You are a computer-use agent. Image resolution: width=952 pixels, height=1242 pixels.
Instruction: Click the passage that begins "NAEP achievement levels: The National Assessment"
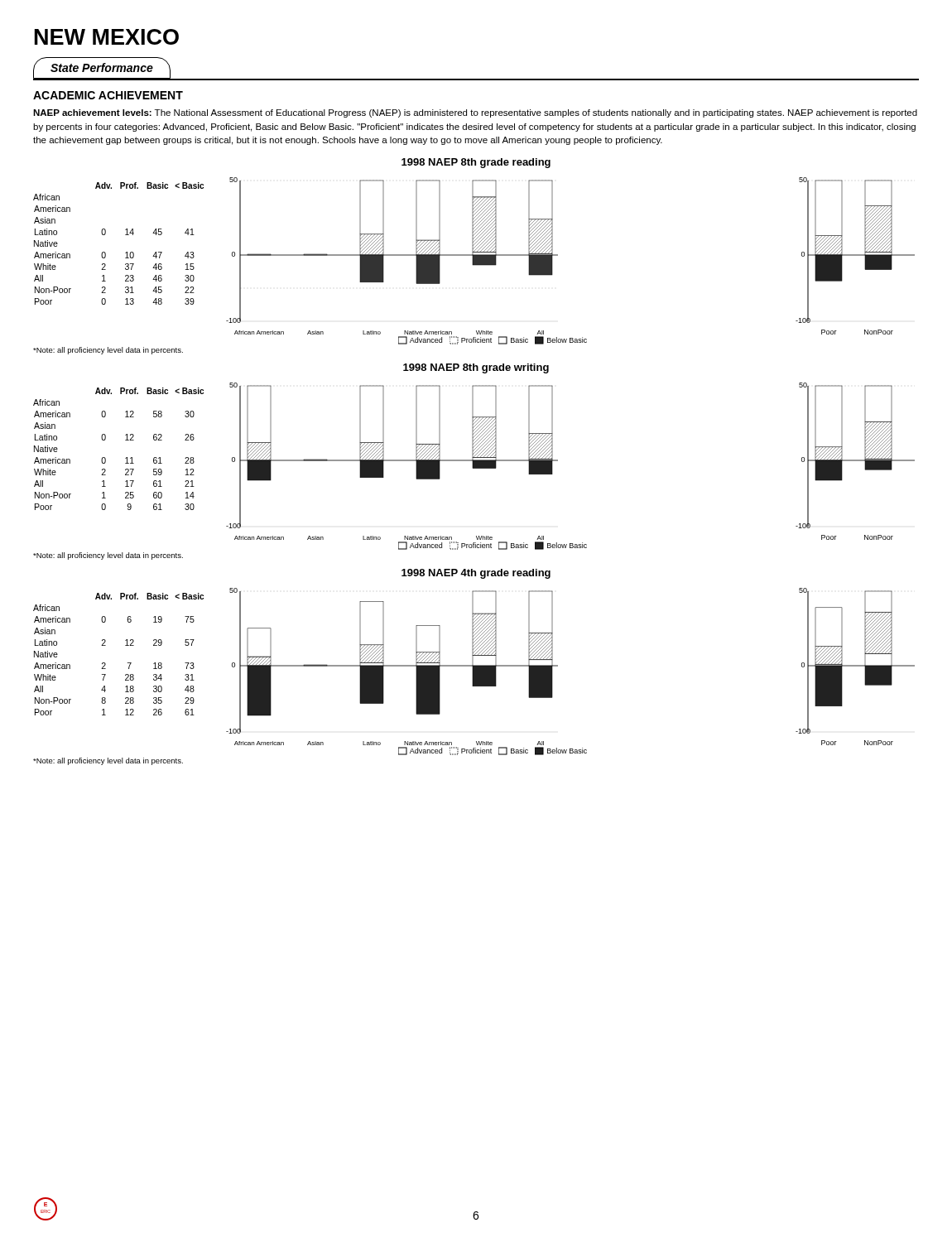(x=475, y=126)
